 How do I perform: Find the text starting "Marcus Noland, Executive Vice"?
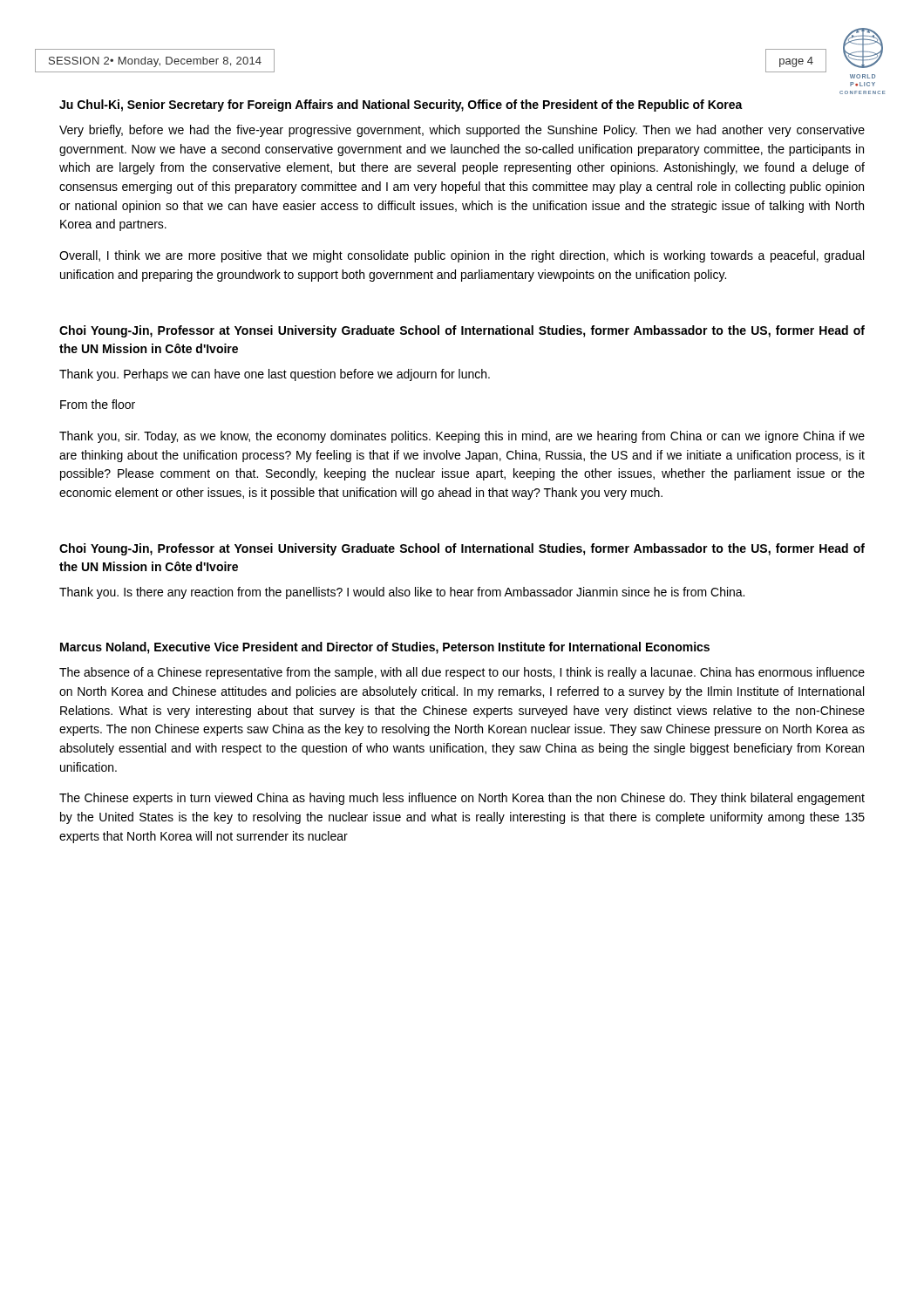coord(385,647)
